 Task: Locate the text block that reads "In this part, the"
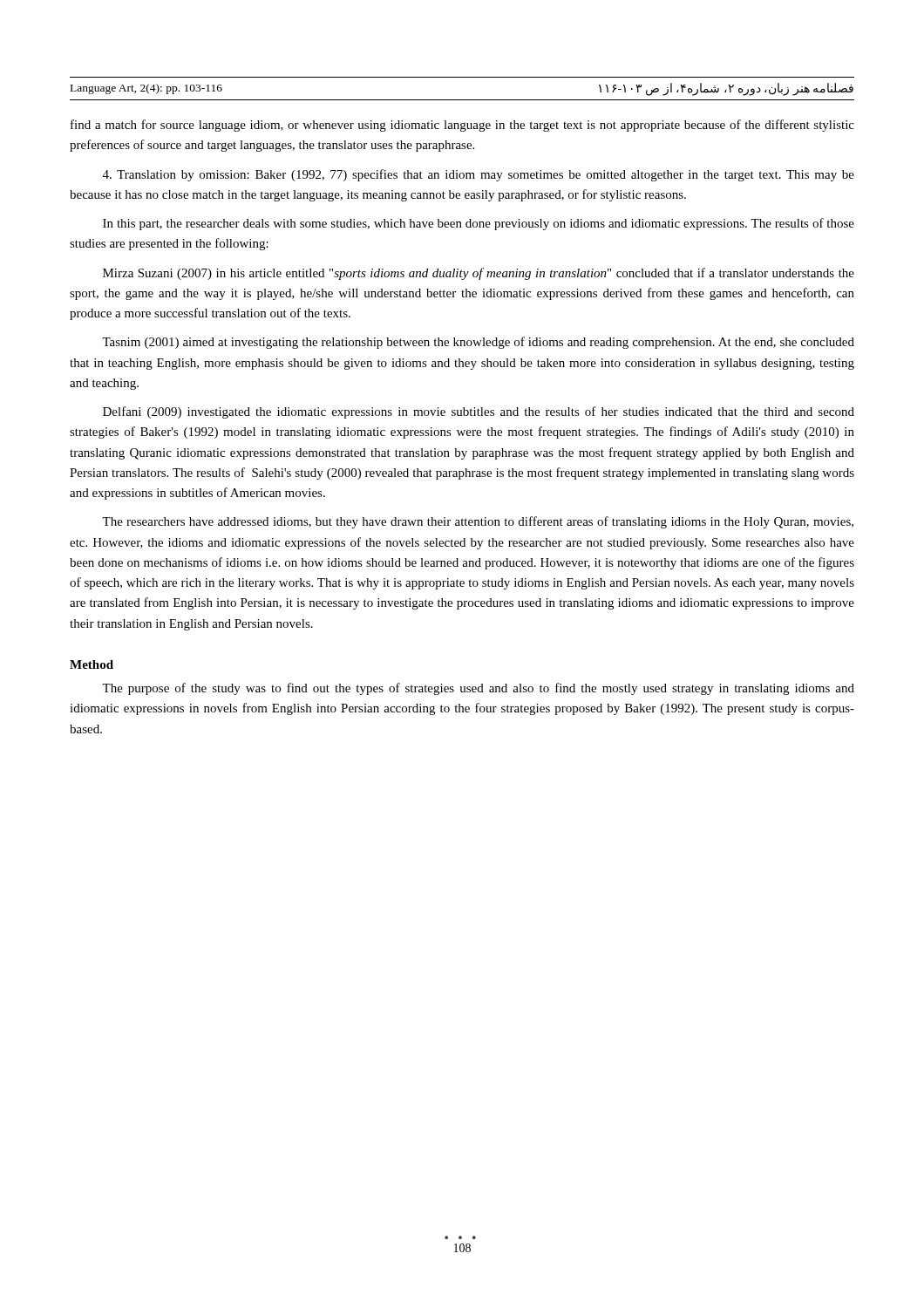(x=462, y=234)
